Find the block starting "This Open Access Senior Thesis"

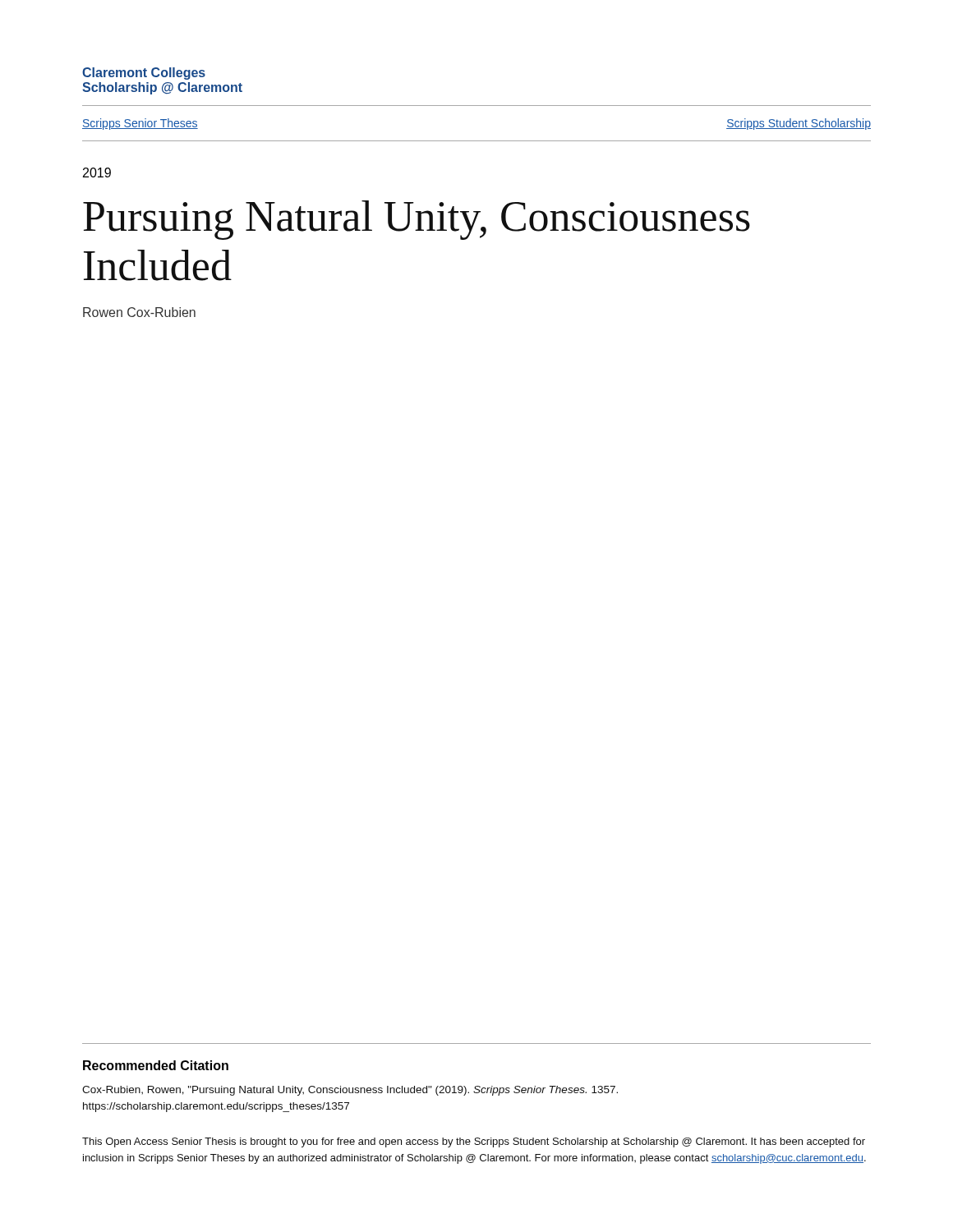coord(474,1149)
